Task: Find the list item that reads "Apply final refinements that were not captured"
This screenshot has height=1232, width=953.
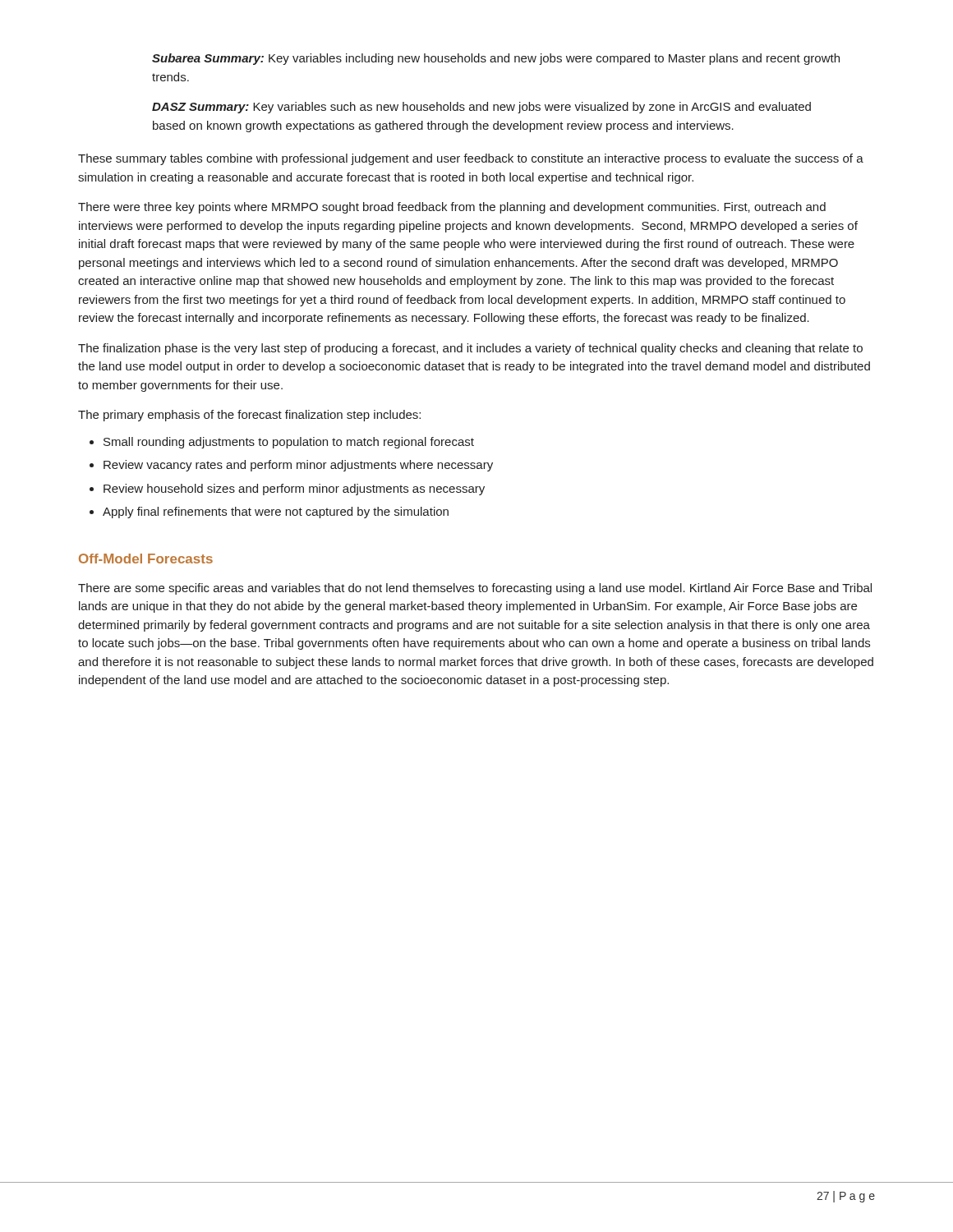Action: click(269, 513)
